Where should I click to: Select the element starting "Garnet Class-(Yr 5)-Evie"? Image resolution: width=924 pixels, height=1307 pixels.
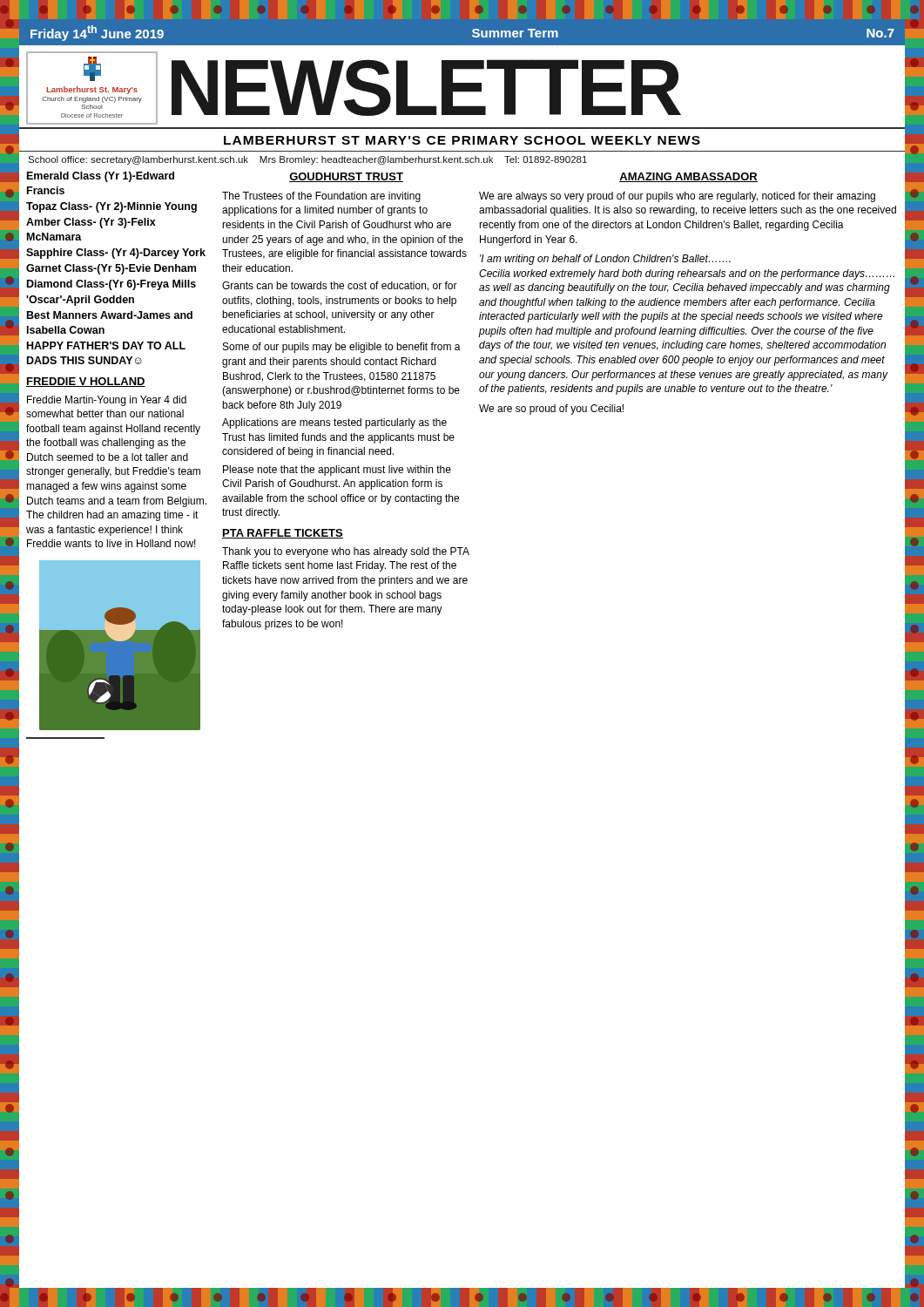[111, 268]
